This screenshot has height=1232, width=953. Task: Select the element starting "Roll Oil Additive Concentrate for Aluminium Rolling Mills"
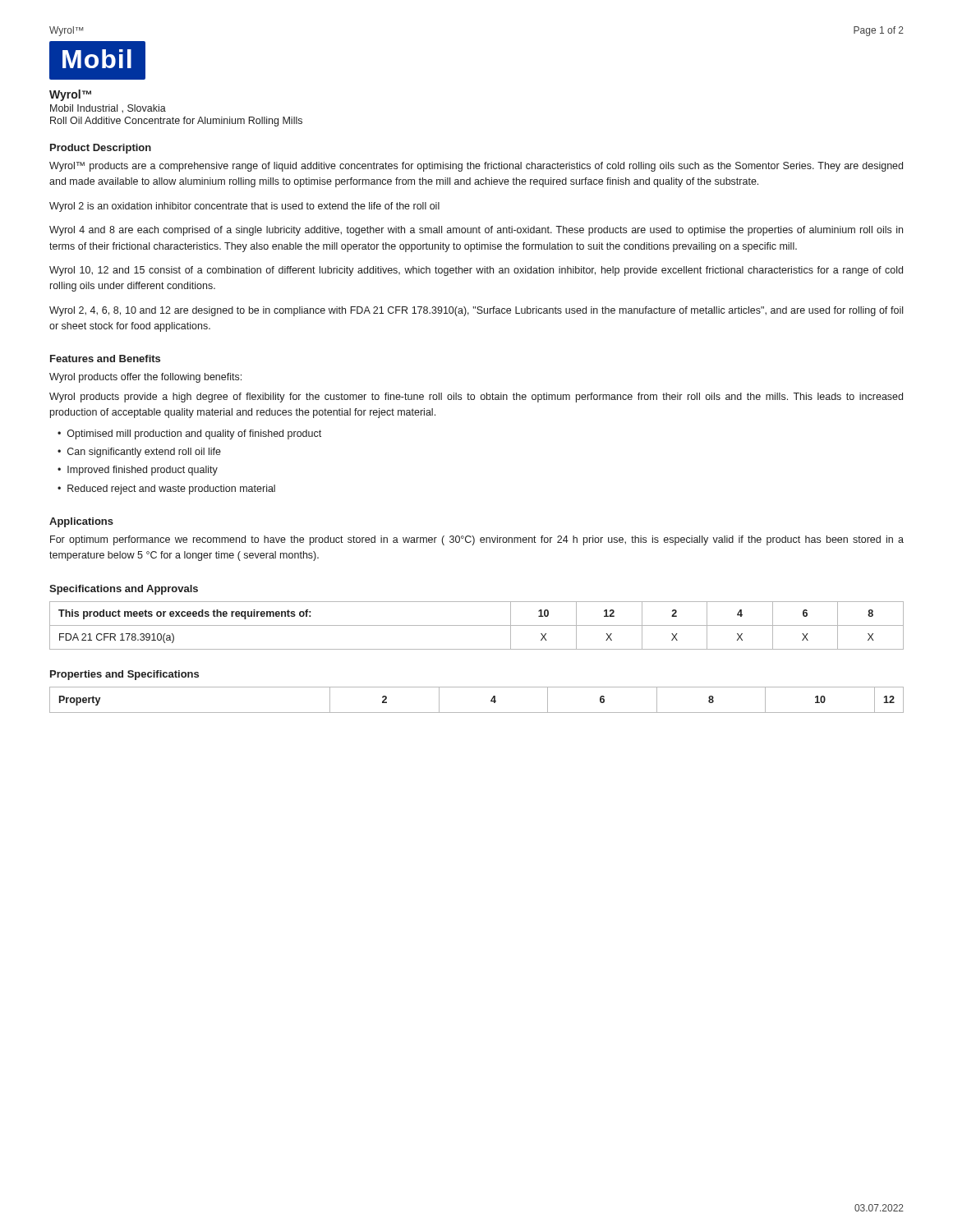(176, 121)
